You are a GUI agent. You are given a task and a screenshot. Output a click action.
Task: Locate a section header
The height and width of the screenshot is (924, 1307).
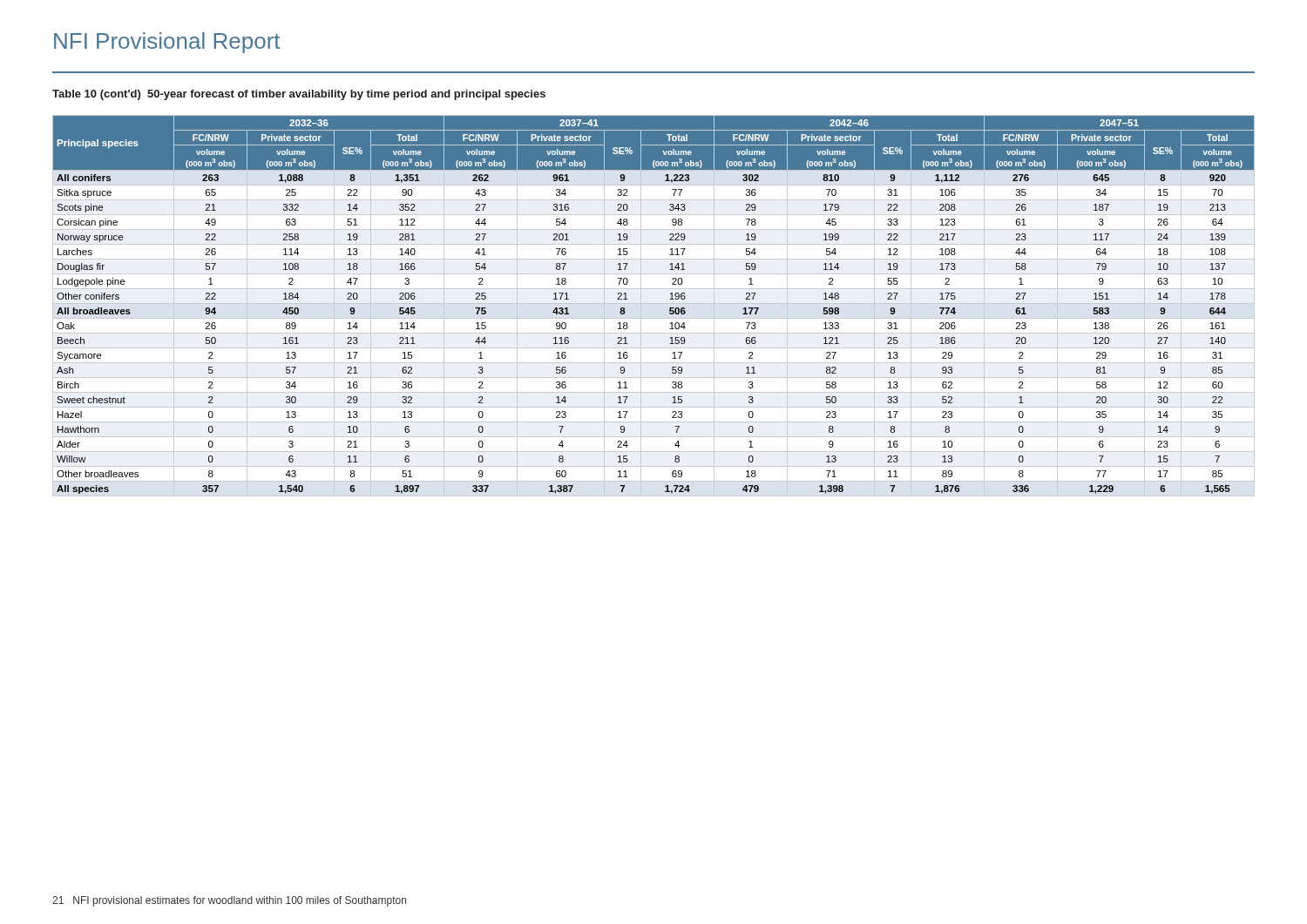tap(299, 94)
